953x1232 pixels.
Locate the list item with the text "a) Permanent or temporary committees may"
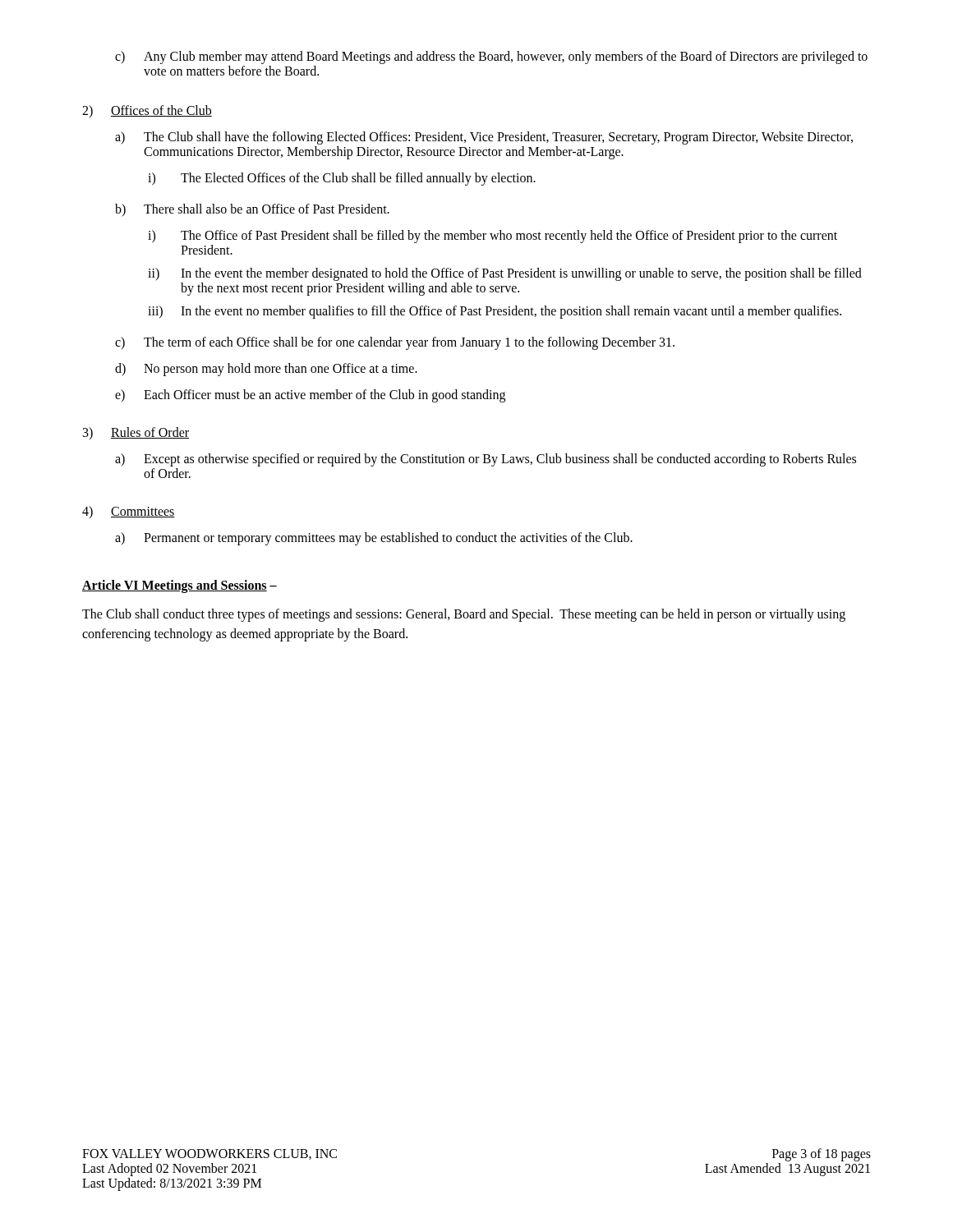(x=374, y=538)
